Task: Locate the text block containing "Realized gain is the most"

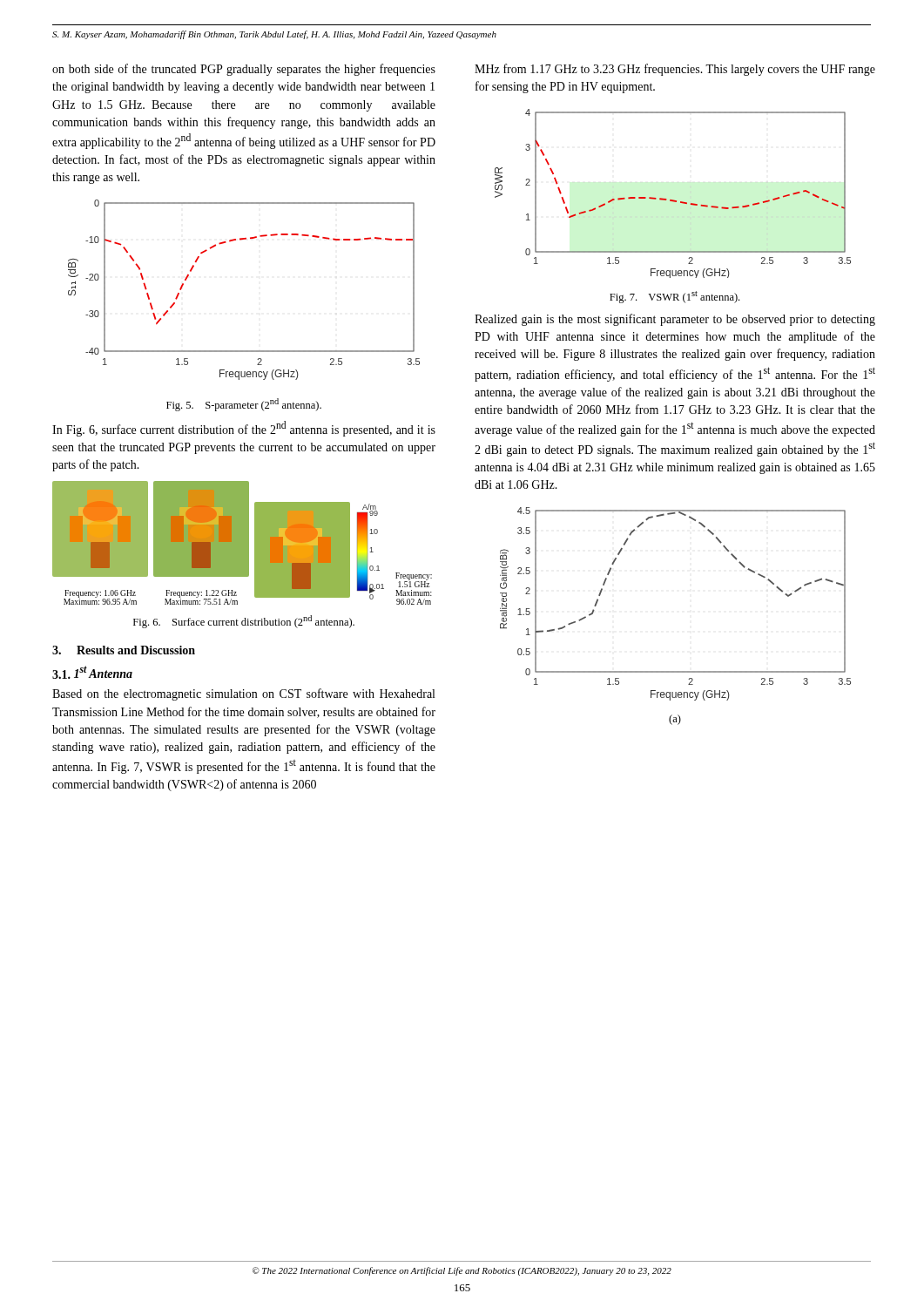Action: [x=675, y=403]
